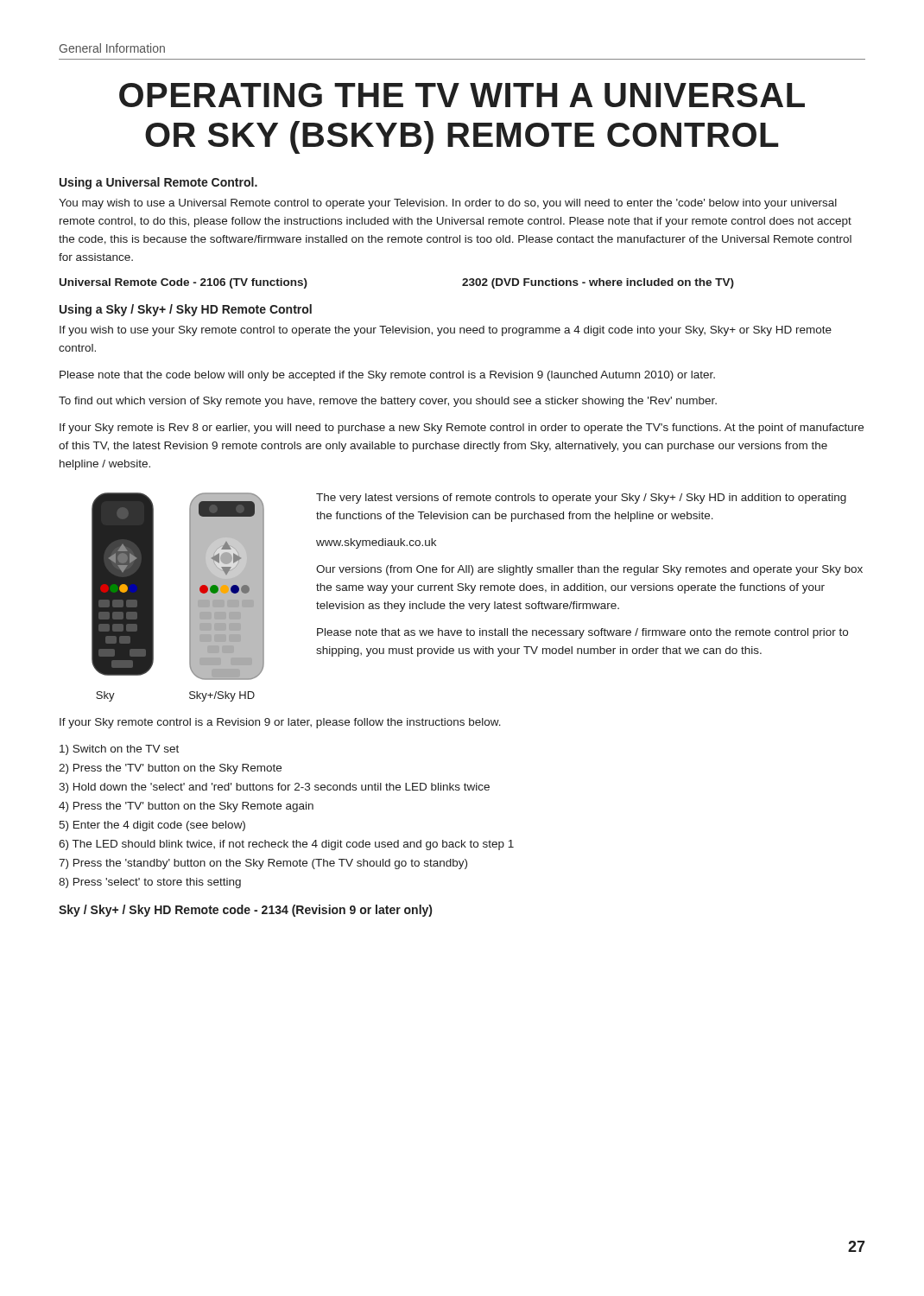Click on the text block that says "The very latest"
Image resolution: width=924 pixels, height=1296 pixels.
591,574
